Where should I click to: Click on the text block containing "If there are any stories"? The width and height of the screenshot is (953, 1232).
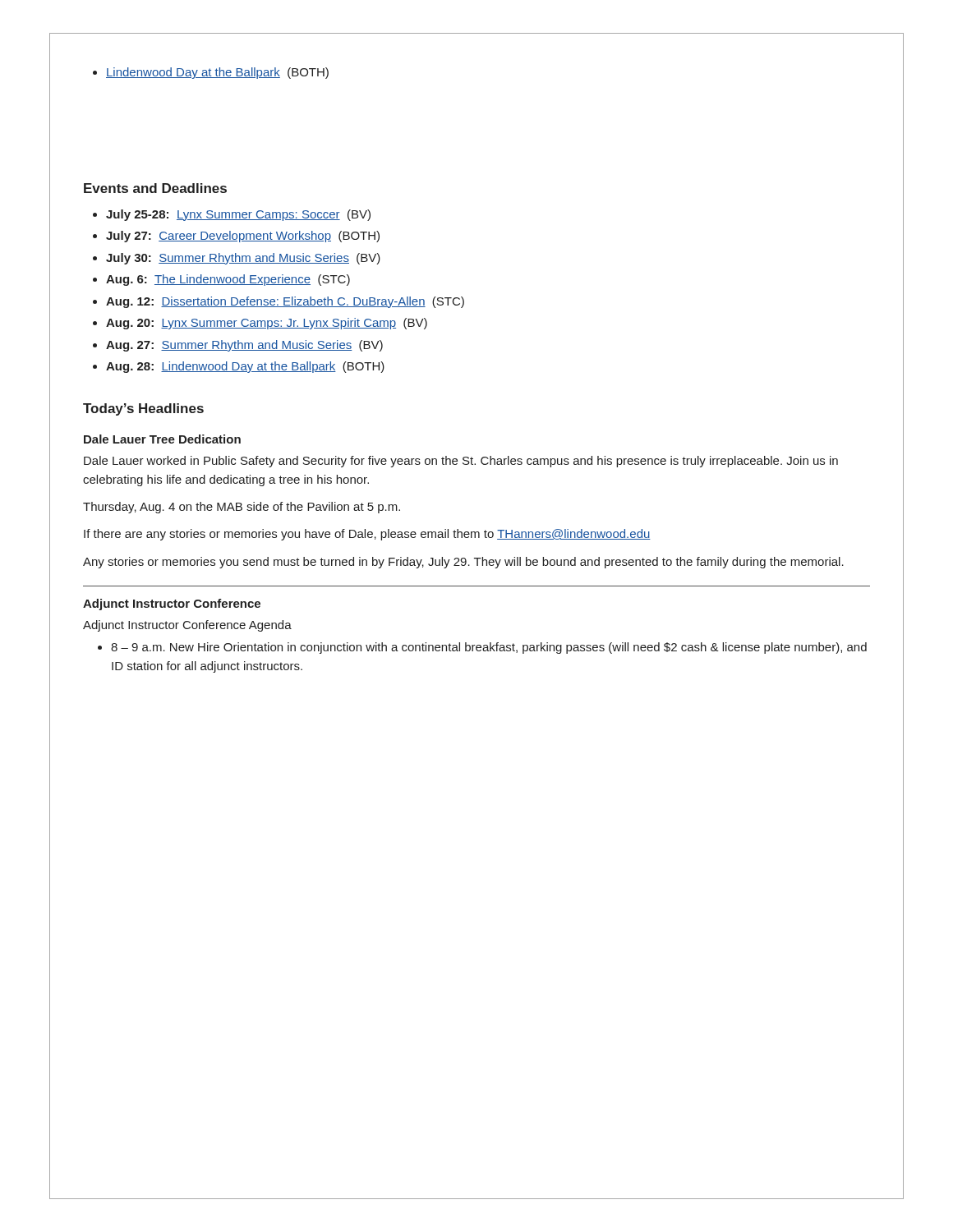click(367, 534)
